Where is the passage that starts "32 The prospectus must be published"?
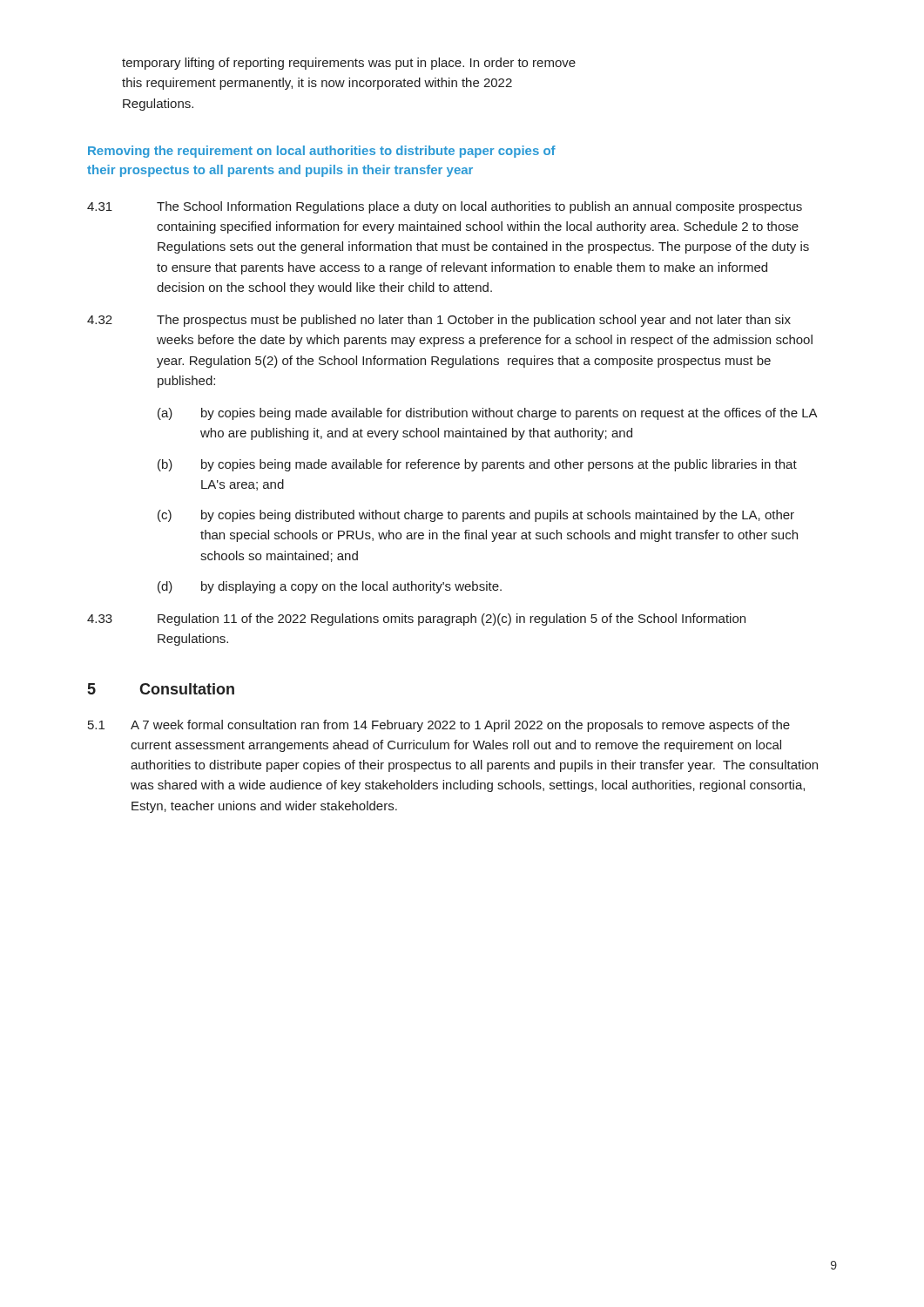The height and width of the screenshot is (1307, 924). pyautogui.click(x=453, y=350)
